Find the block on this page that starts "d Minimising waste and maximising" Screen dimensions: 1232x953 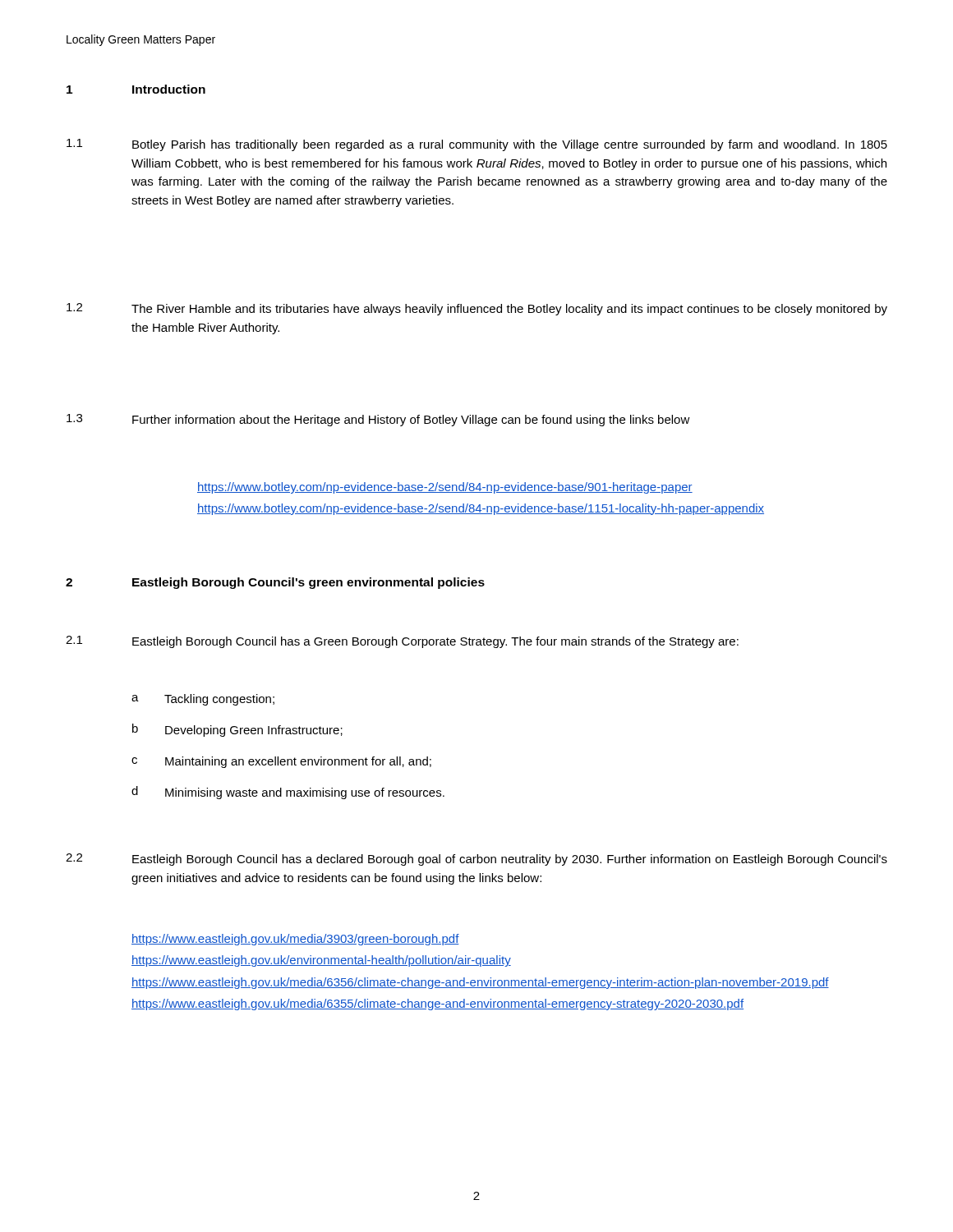(288, 793)
